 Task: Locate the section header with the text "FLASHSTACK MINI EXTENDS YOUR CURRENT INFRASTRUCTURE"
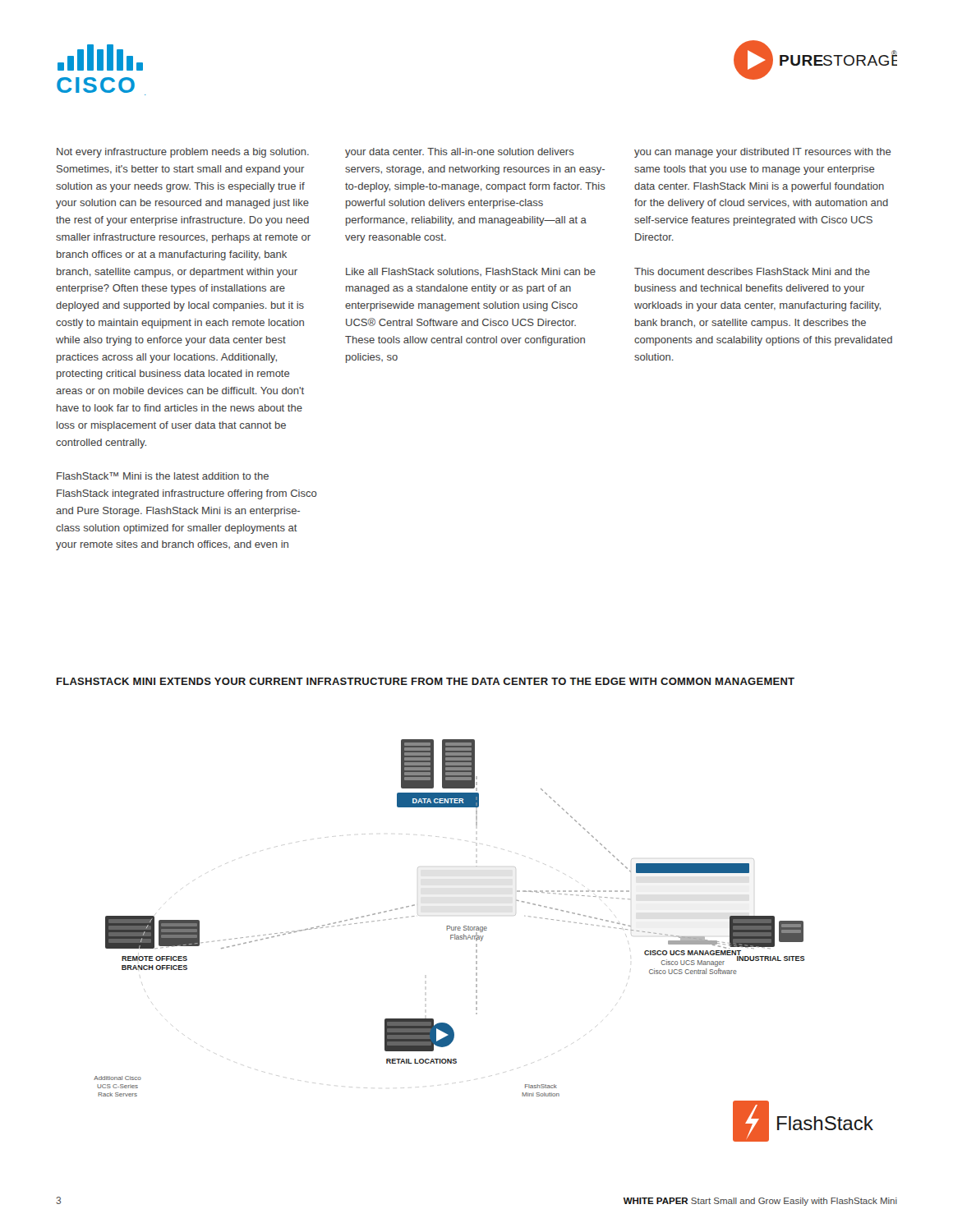coord(425,681)
